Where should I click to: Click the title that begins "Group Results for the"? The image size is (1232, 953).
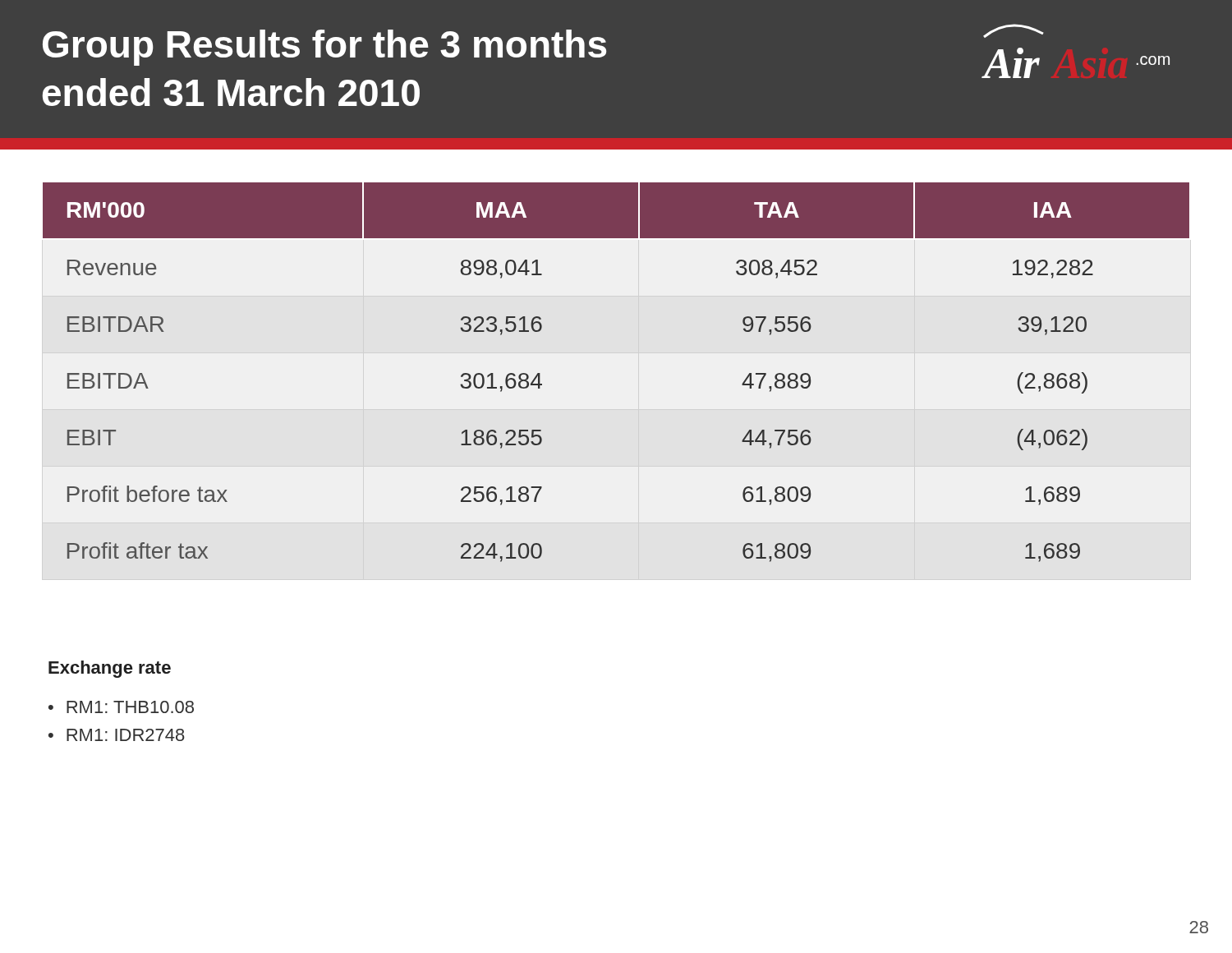pyautogui.click(x=324, y=69)
